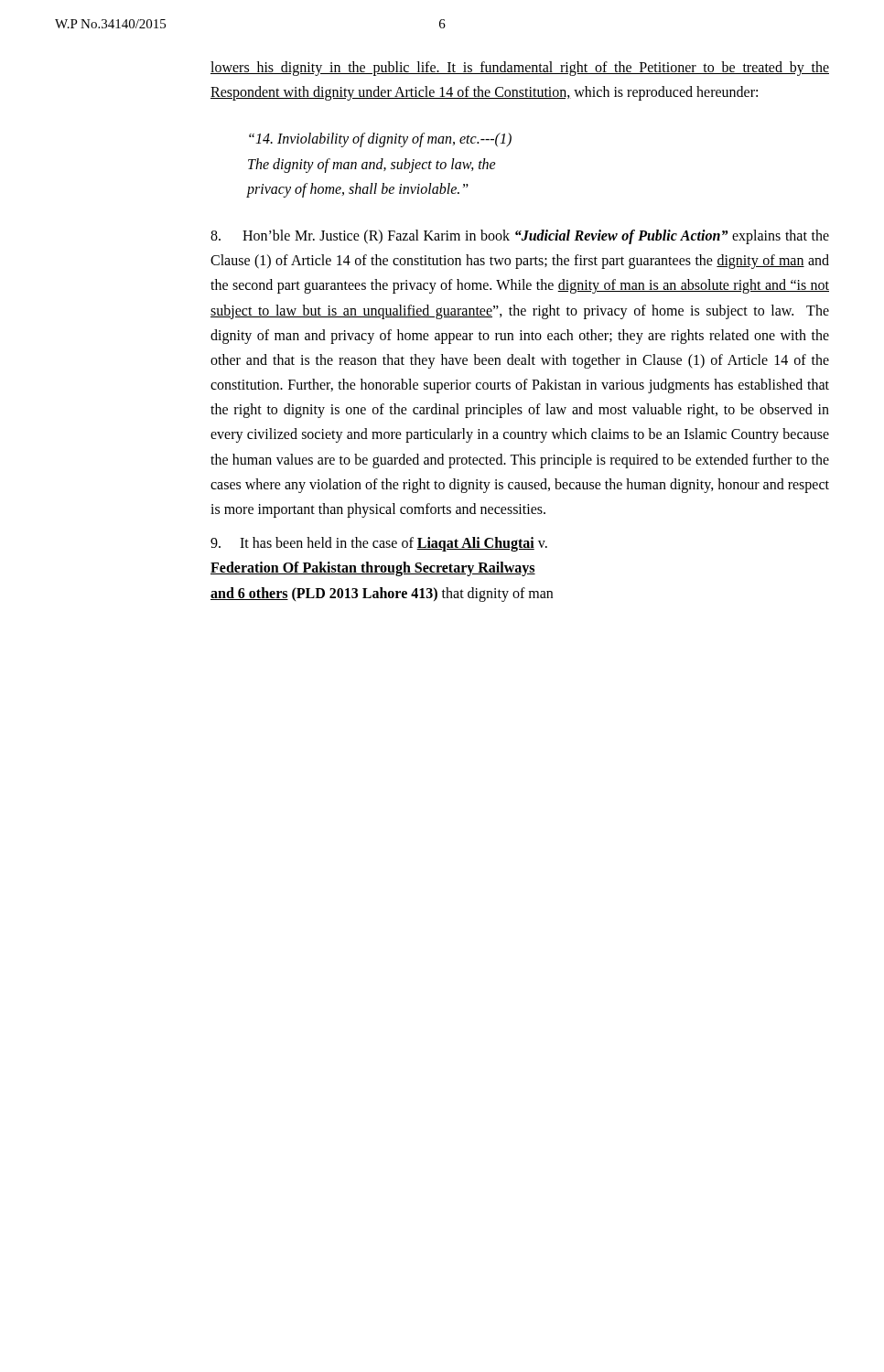Where is the passage that starts "lowers his dignity in the public life."?
884x1372 pixels.
[x=520, y=80]
